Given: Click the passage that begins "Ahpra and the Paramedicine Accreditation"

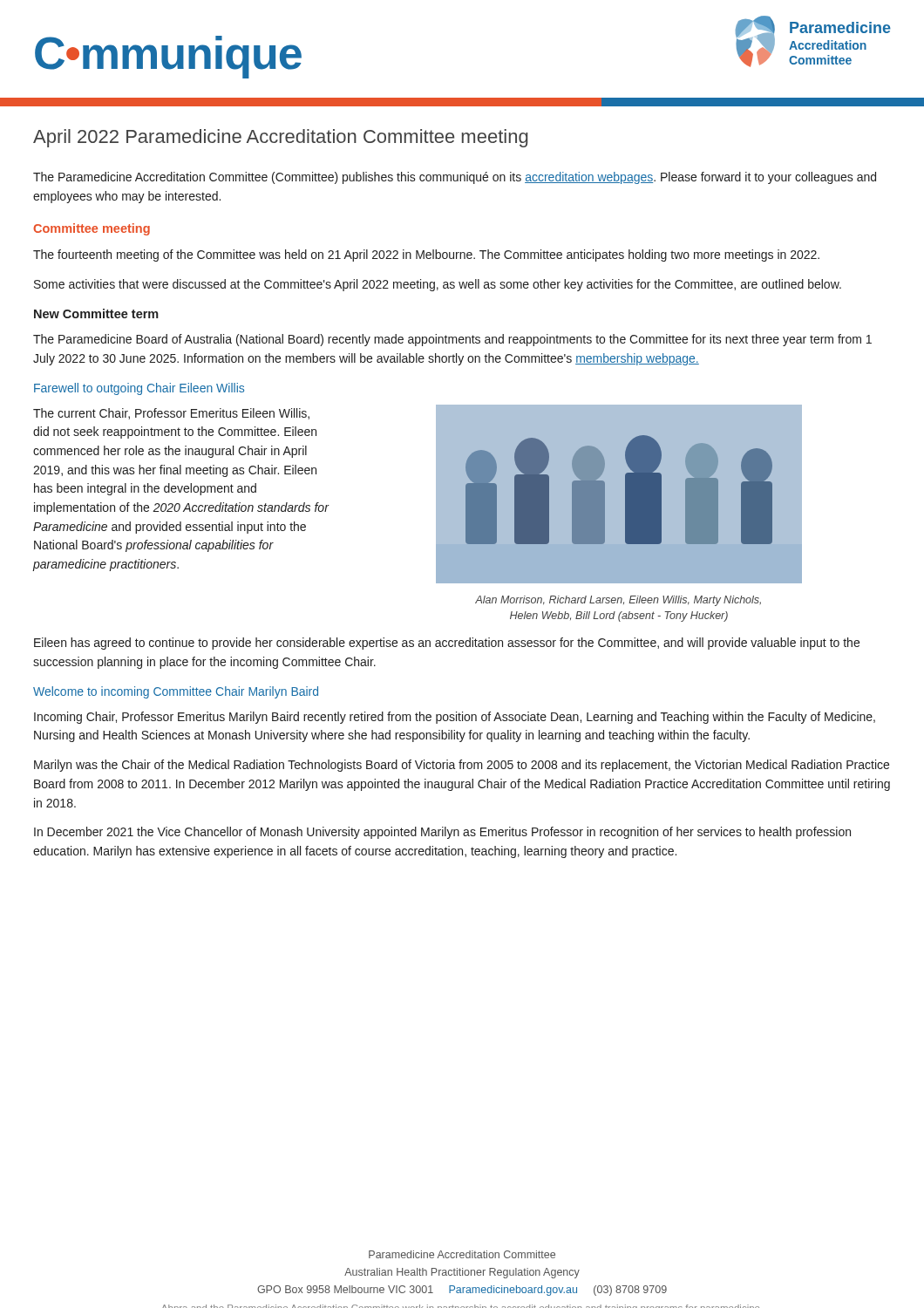Looking at the screenshot, I should [462, 1305].
